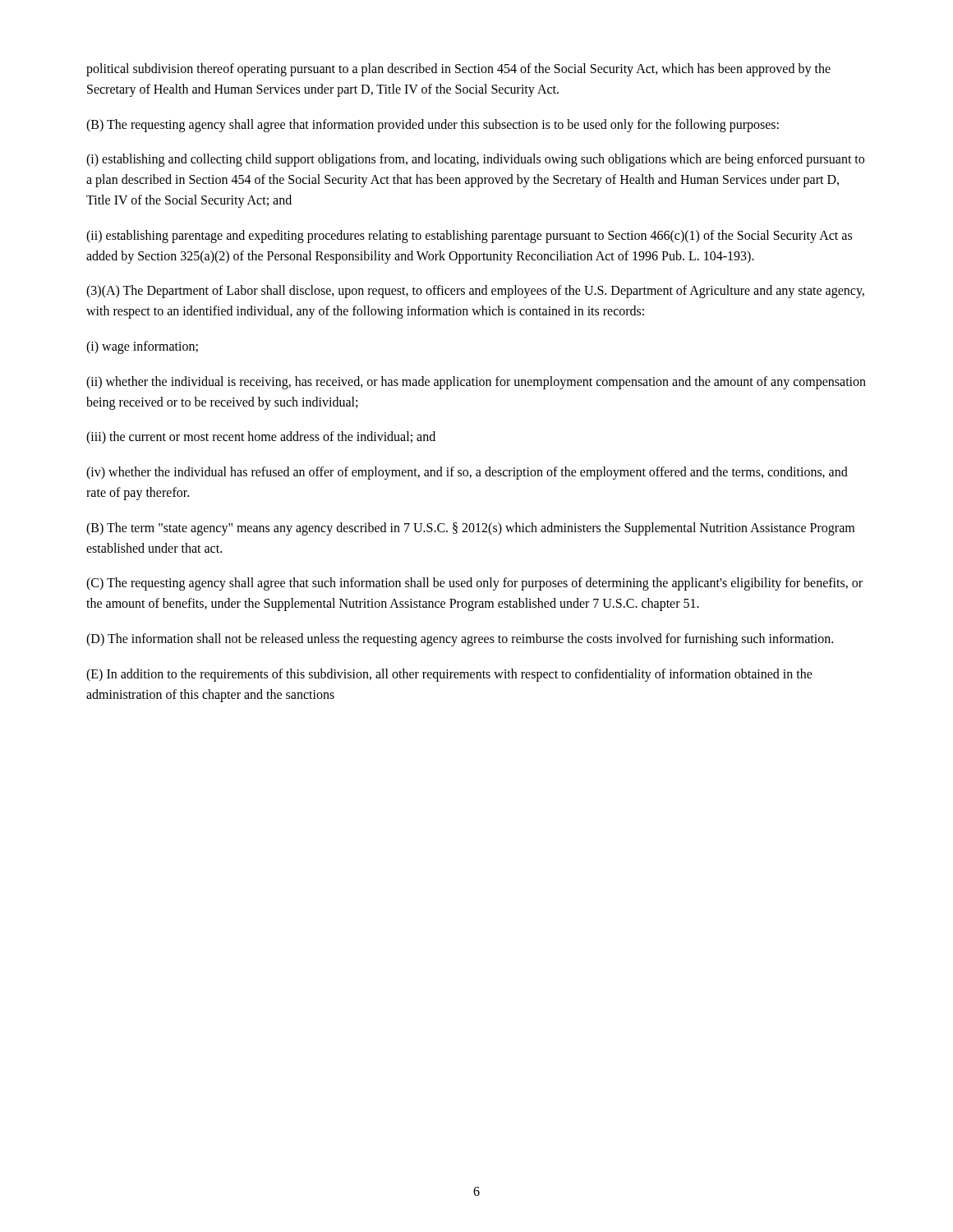Locate the text block containing "(i) establishing and collecting child support obligations"

(x=476, y=180)
